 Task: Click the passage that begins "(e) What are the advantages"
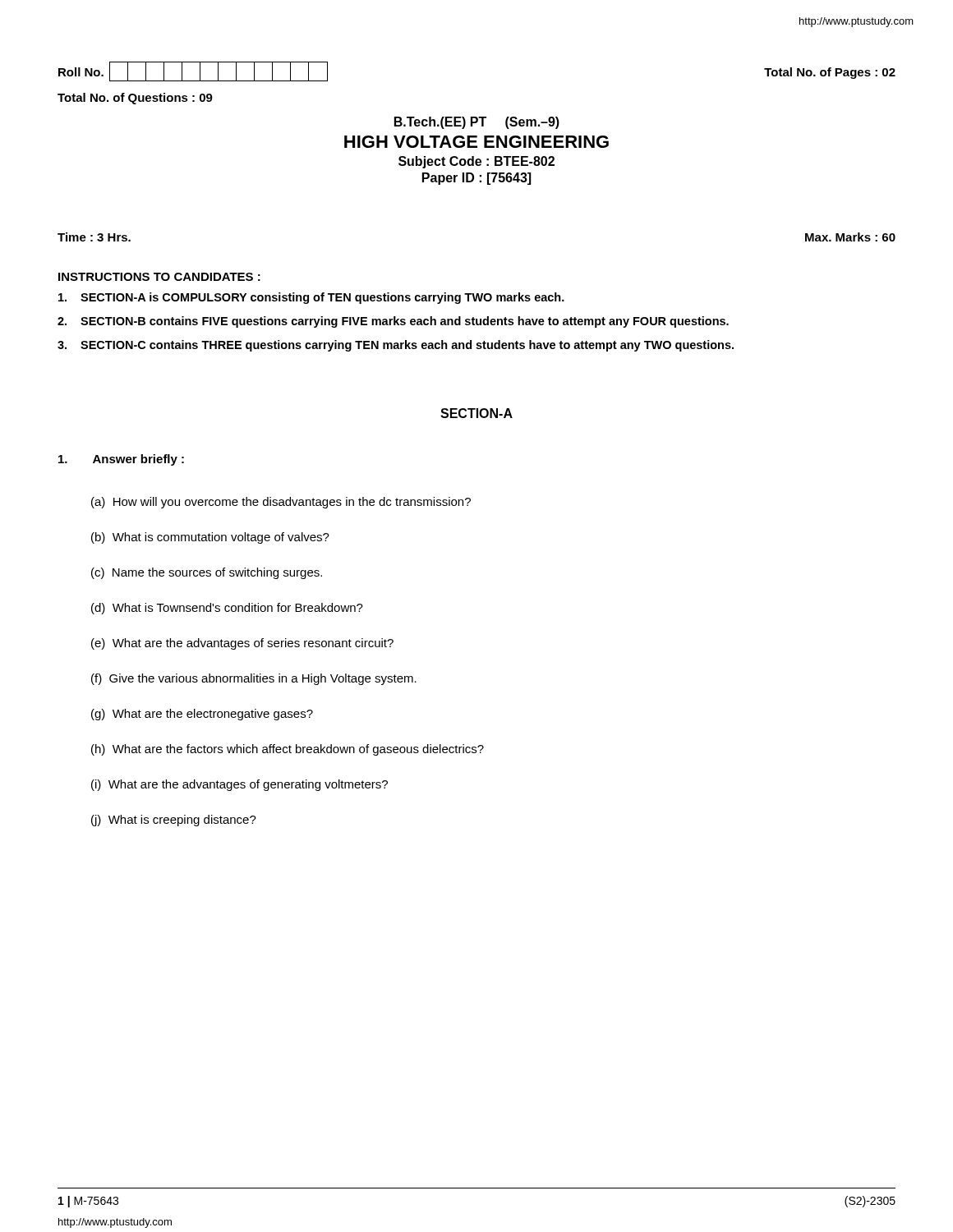pos(242,643)
